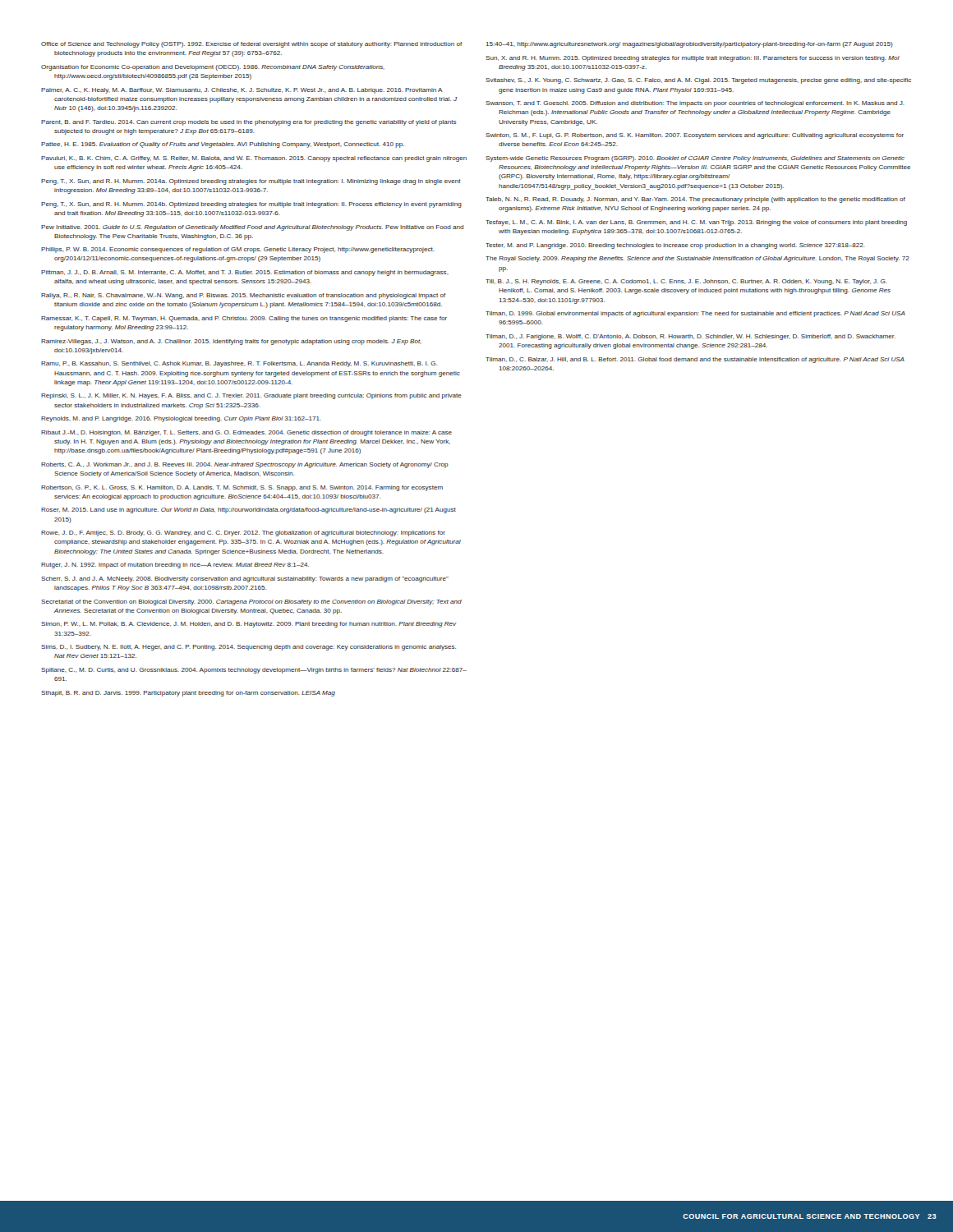
Task: Locate the list item that says "Taleb, N. N., R. Read,"
Action: click(695, 204)
